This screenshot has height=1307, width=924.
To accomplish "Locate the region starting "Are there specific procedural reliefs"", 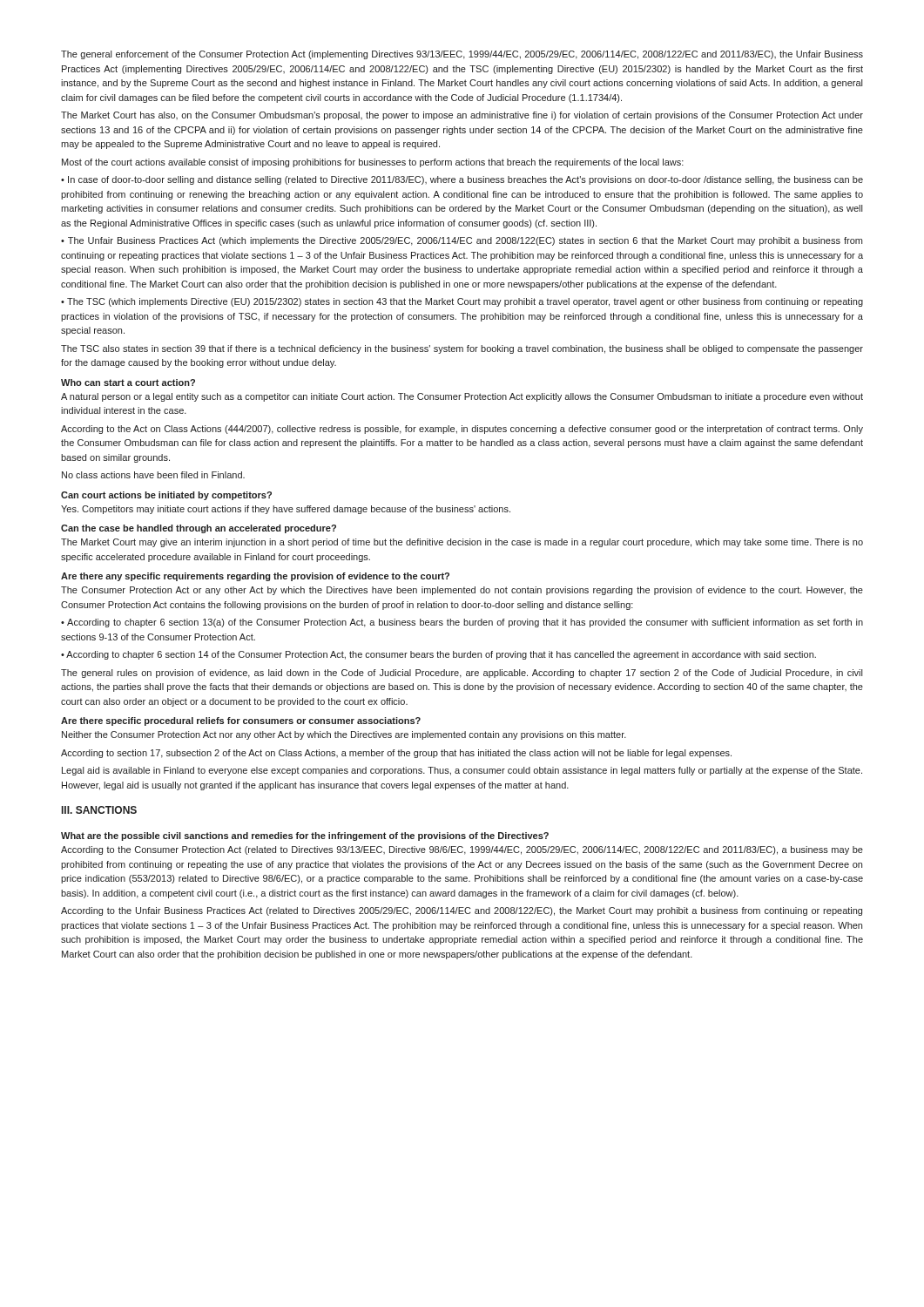I will [241, 721].
